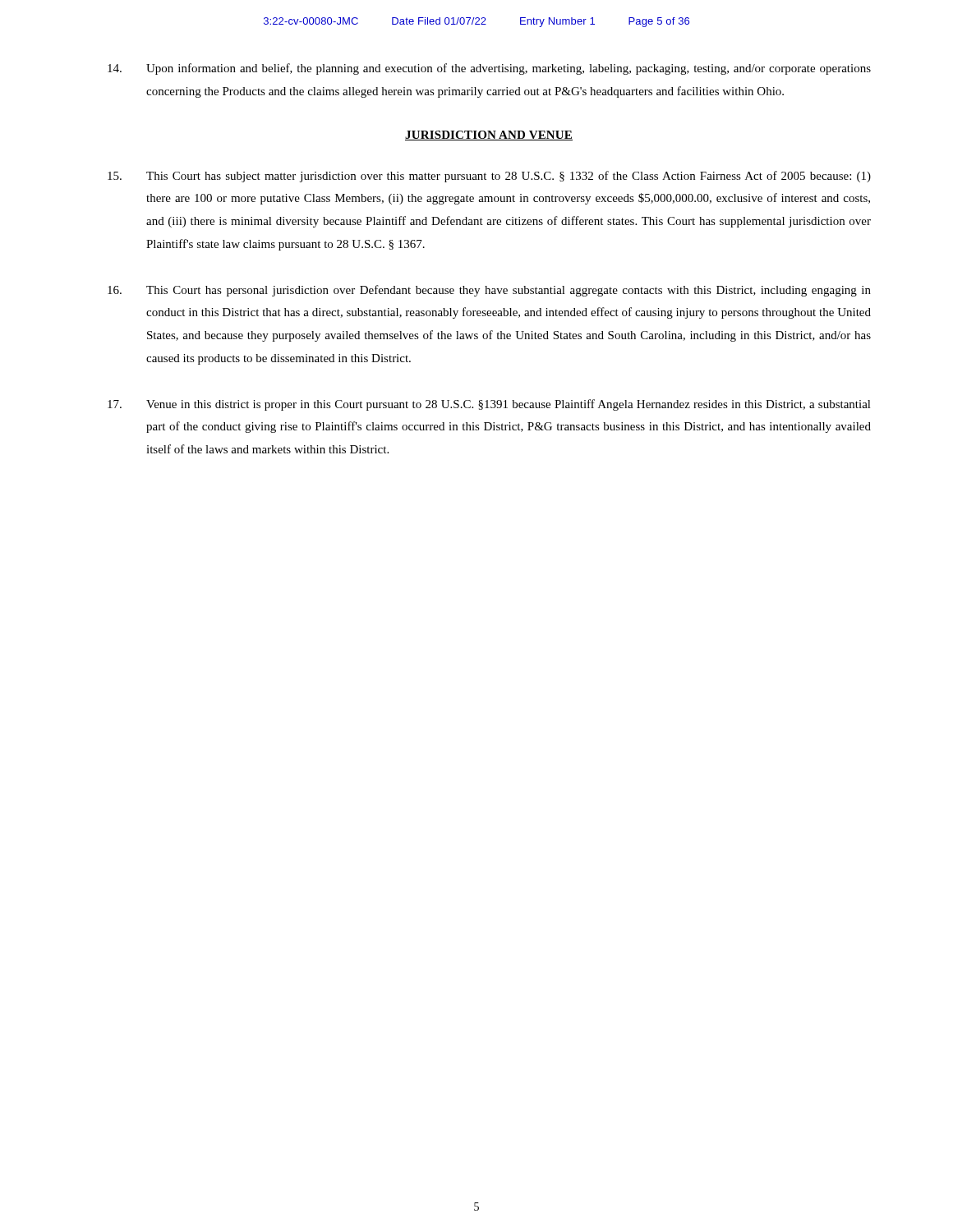Image resolution: width=953 pixels, height=1232 pixels.
Task: Find the block on this page that starts "15. This Court"
Action: 489,210
